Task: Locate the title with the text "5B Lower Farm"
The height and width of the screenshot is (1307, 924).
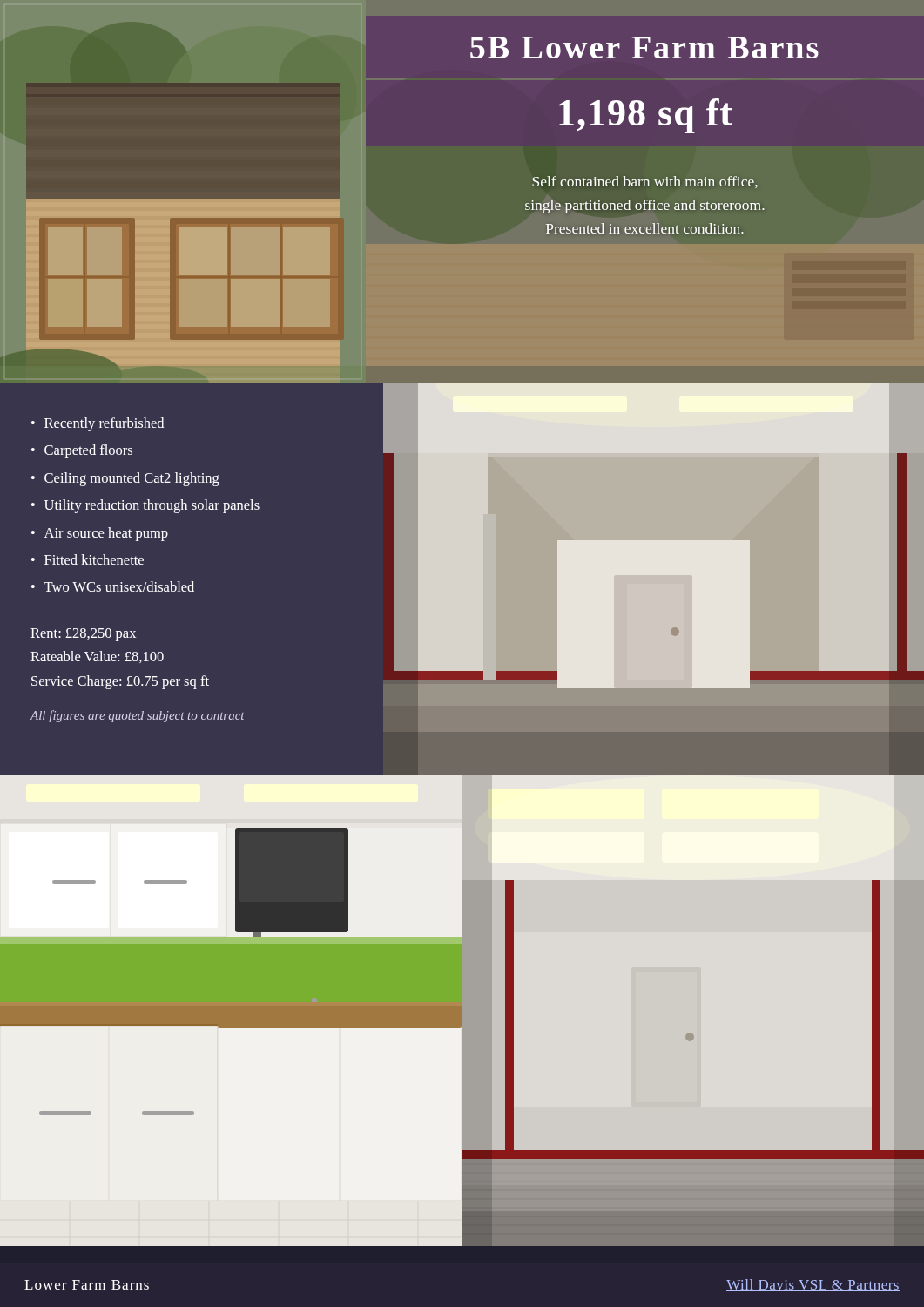Action: (x=645, y=47)
